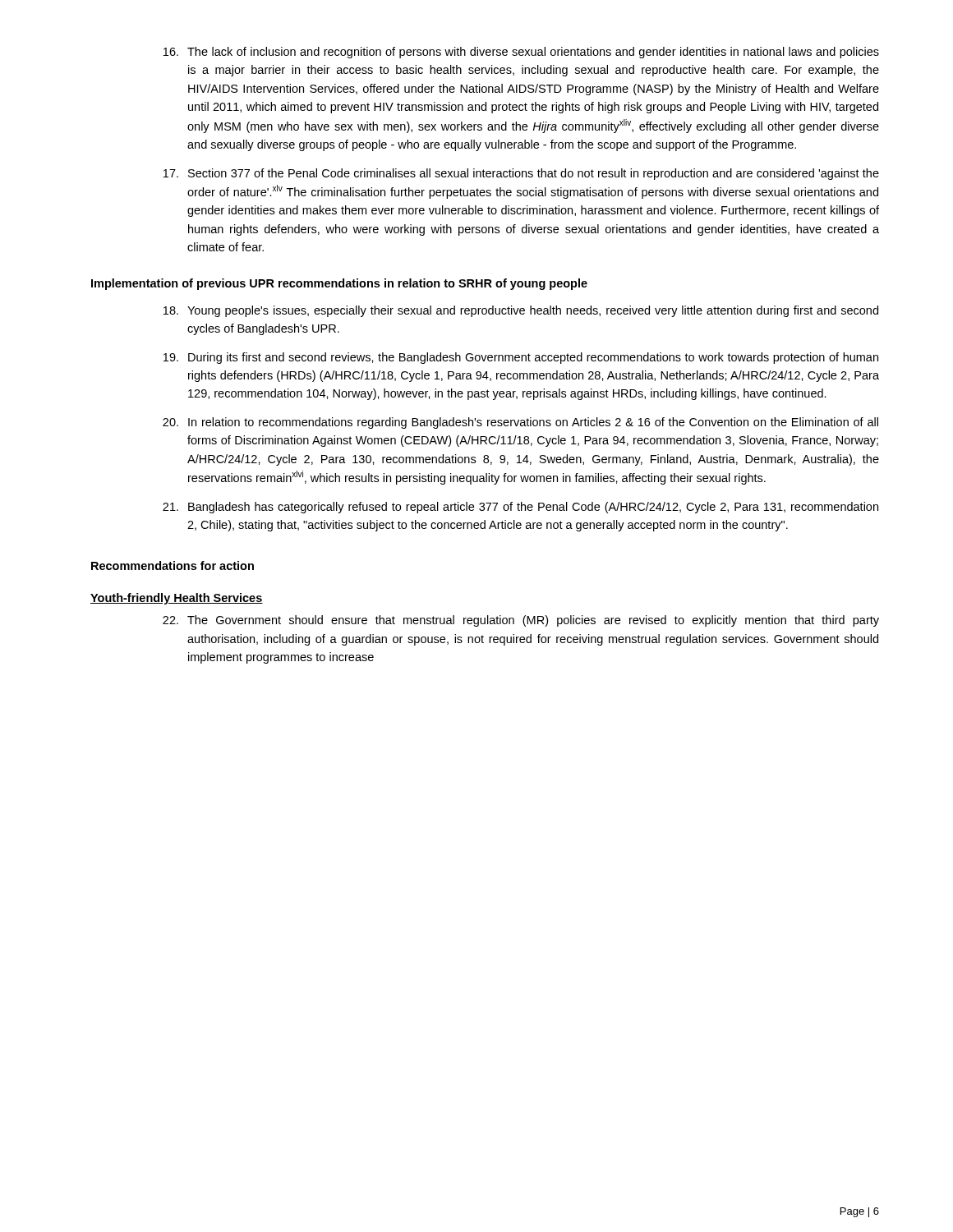Locate the block of text that opens with "20. In relation to"
953x1232 pixels.
[485, 450]
